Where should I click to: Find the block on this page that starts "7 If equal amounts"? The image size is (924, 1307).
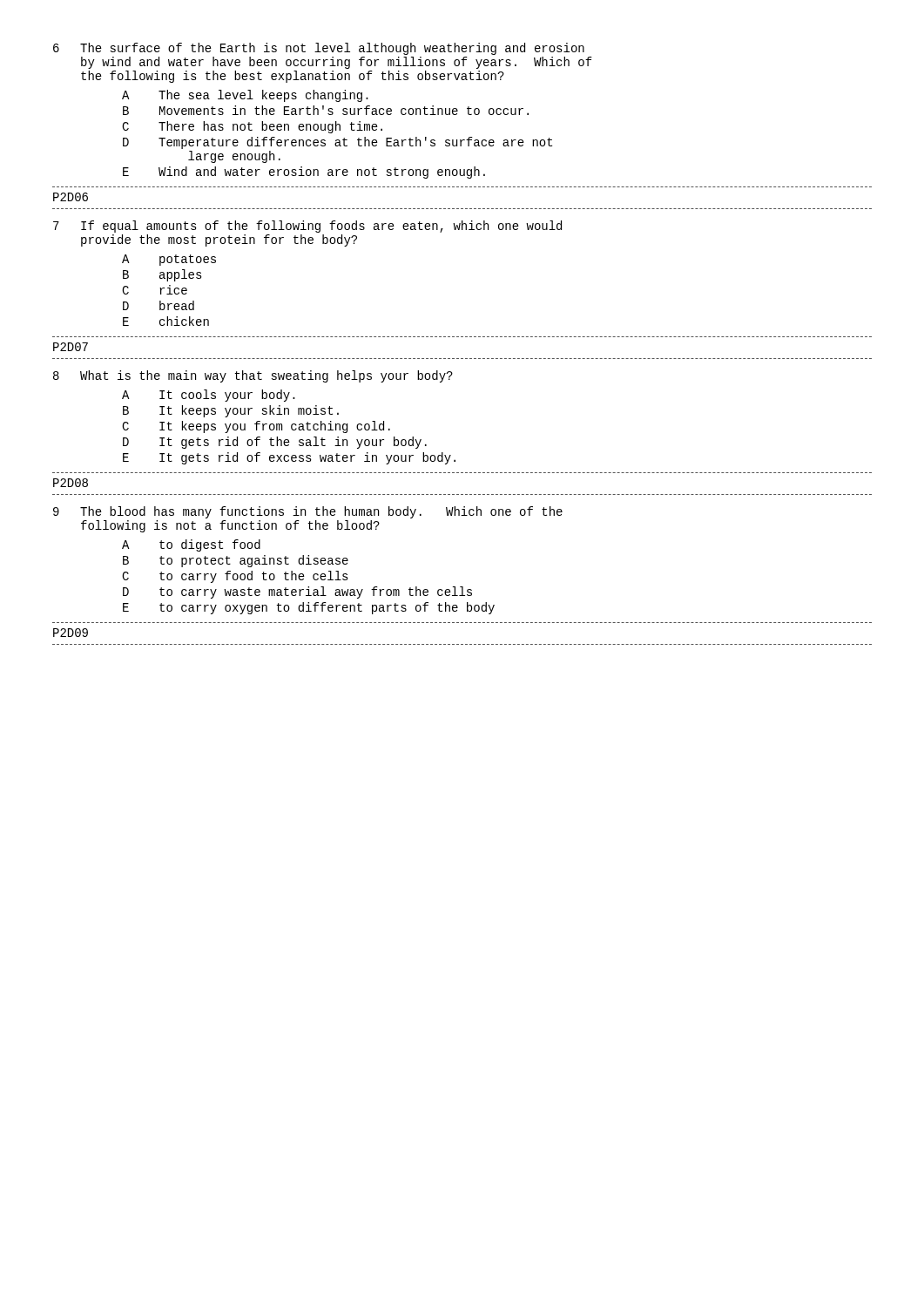click(x=462, y=233)
